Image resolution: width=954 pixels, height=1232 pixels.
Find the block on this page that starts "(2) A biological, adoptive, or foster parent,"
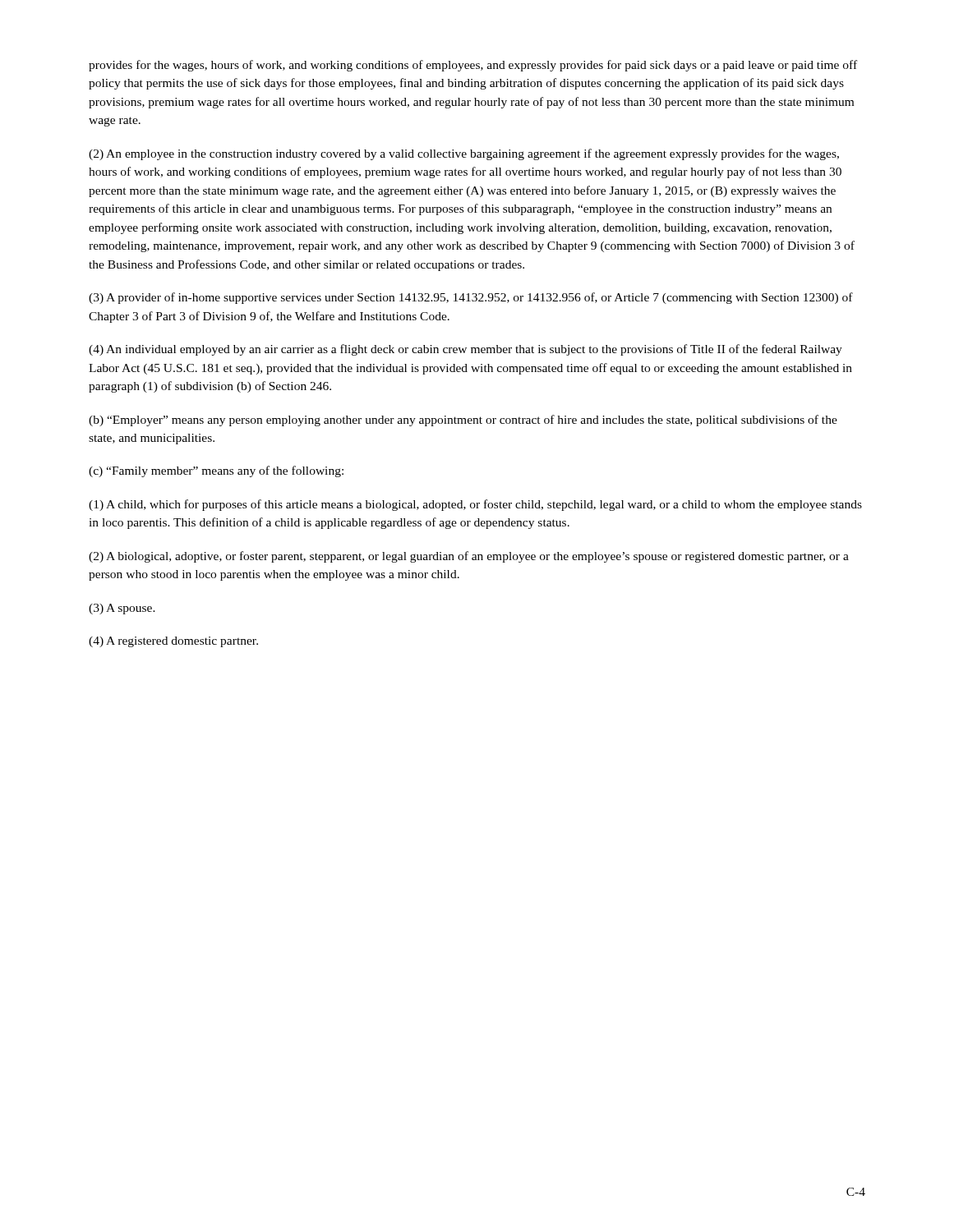[469, 565]
